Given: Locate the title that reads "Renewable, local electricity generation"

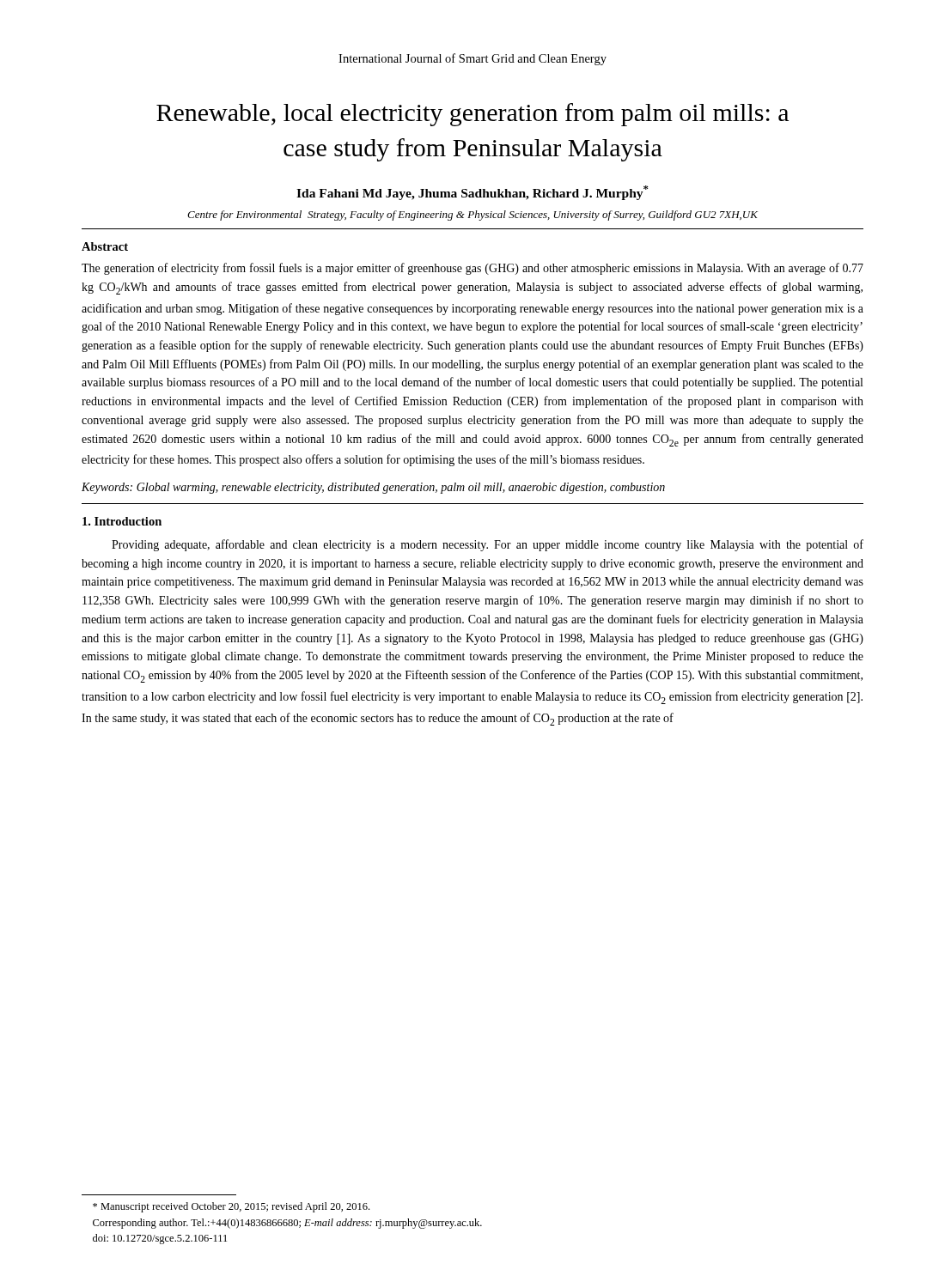Looking at the screenshot, I should coord(472,130).
